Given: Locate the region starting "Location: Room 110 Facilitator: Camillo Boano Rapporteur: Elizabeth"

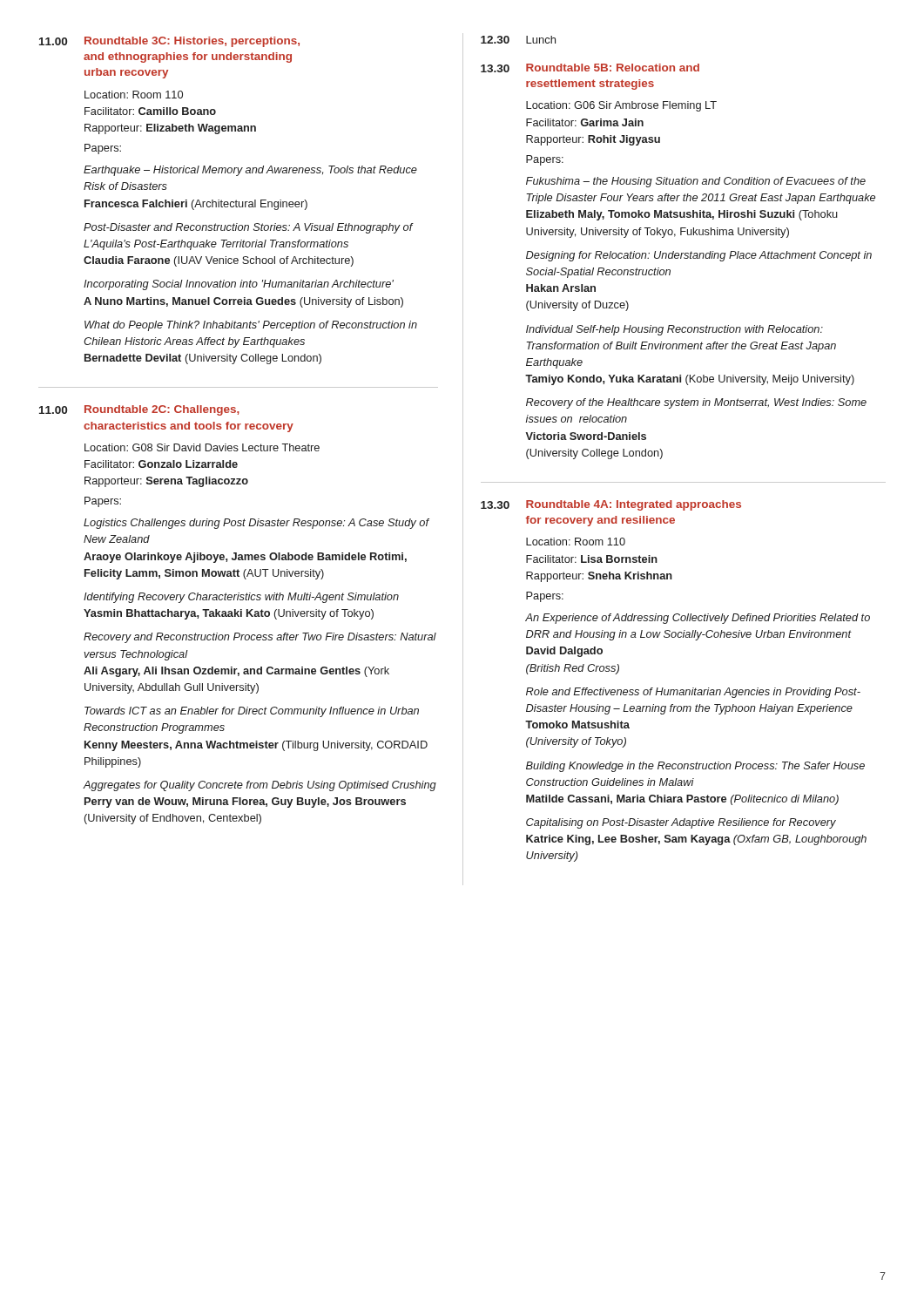Looking at the screenshot, I should (x=170, y=111).
